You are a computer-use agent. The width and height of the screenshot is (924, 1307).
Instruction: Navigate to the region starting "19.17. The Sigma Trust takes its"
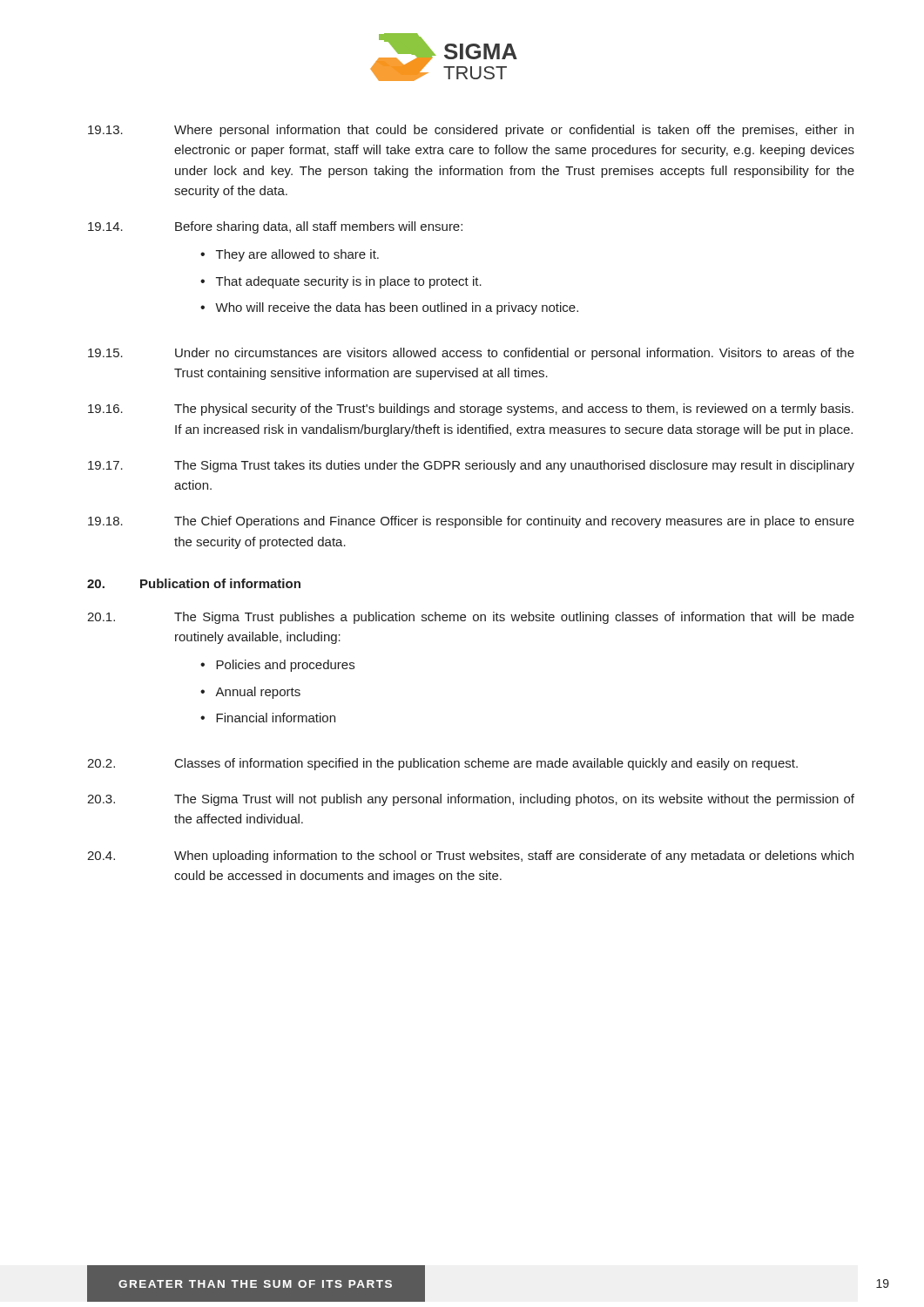pos(471,475)
